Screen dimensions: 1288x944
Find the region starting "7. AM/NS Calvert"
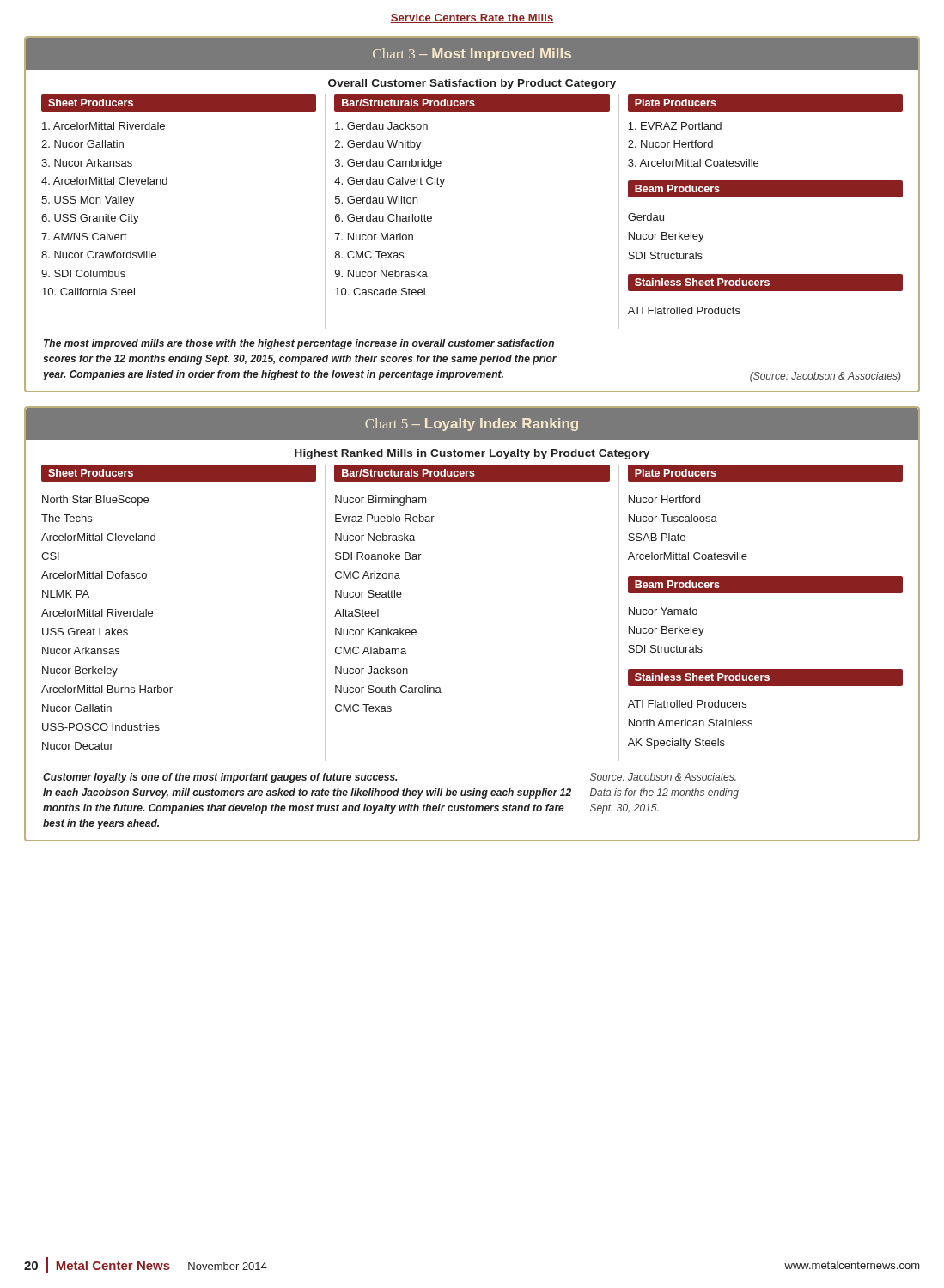coord(84,236)
